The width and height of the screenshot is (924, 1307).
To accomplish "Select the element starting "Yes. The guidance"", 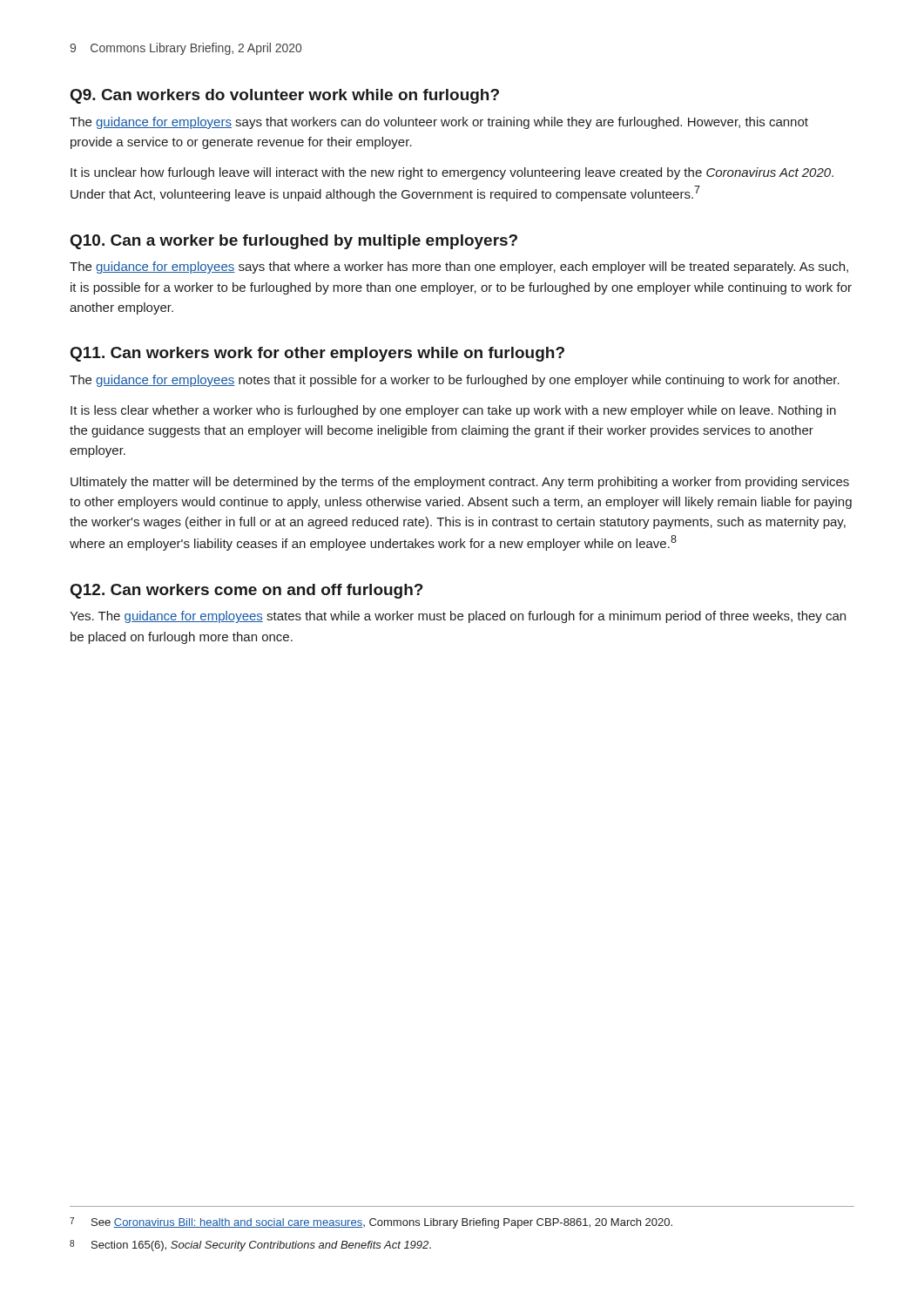I will 458,626.
